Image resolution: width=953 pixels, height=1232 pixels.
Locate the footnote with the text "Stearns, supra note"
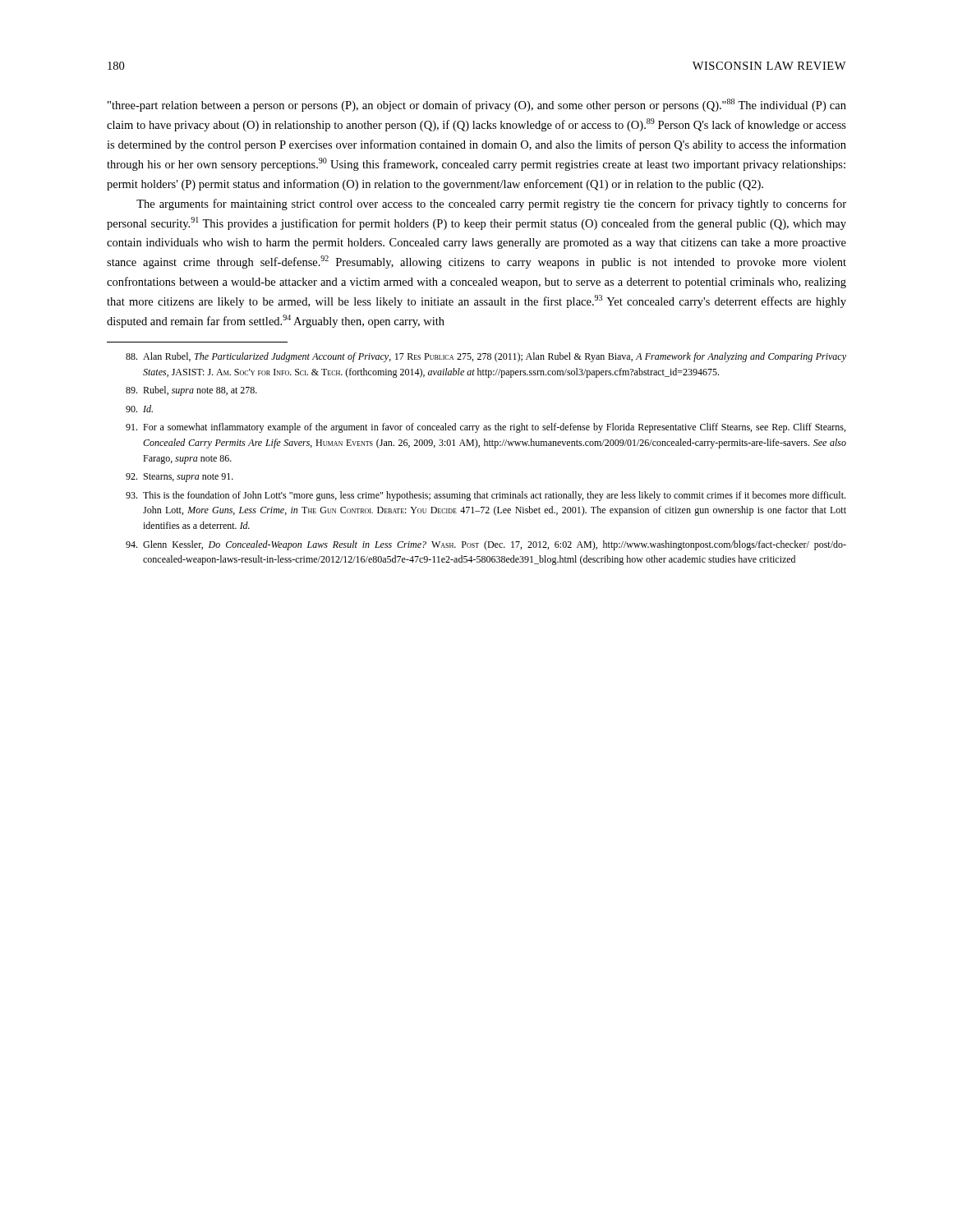coord(180,478)
